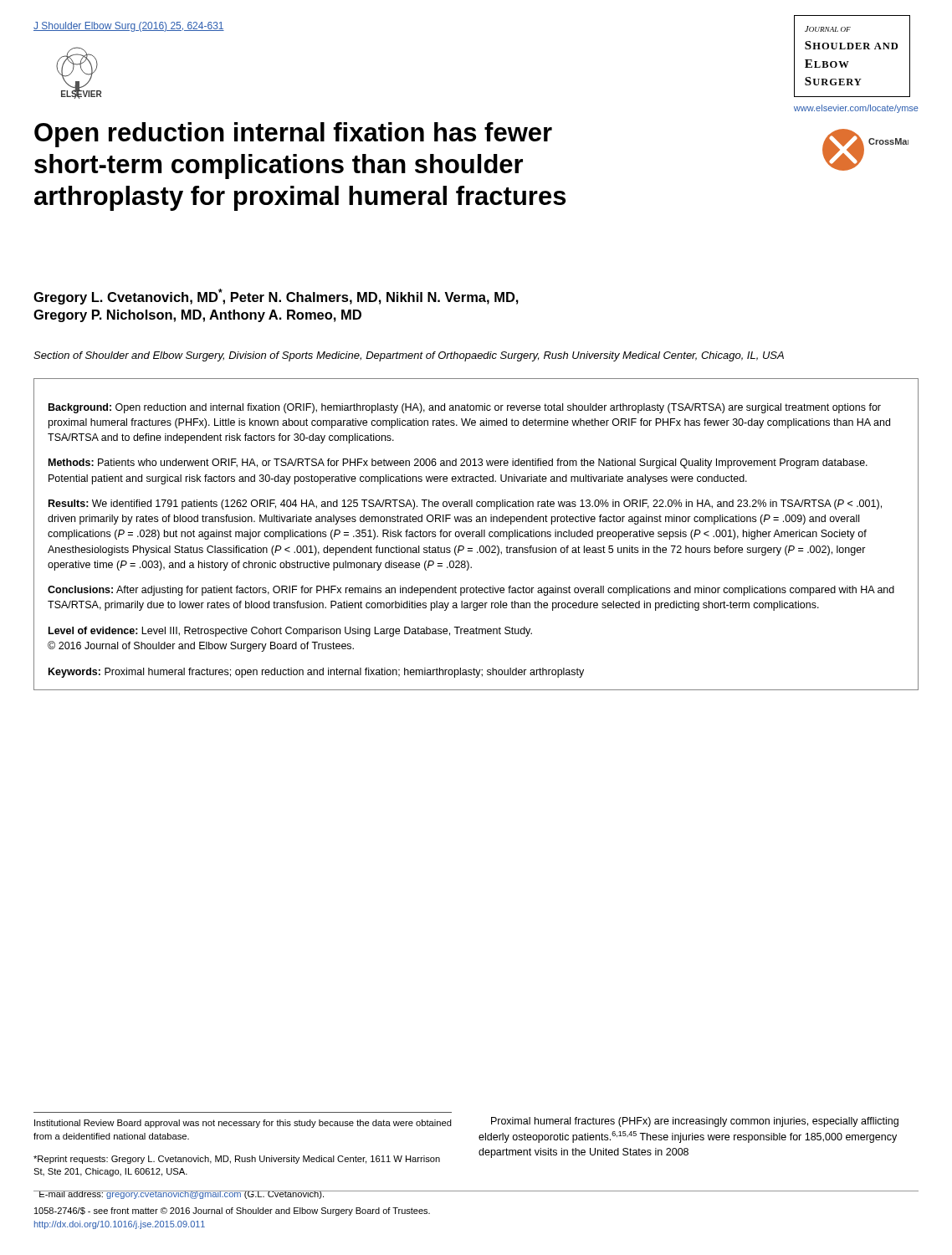
Task: Click on the passage starting "Open reduction internal fixation"
Action: click(x=407, y=165)
